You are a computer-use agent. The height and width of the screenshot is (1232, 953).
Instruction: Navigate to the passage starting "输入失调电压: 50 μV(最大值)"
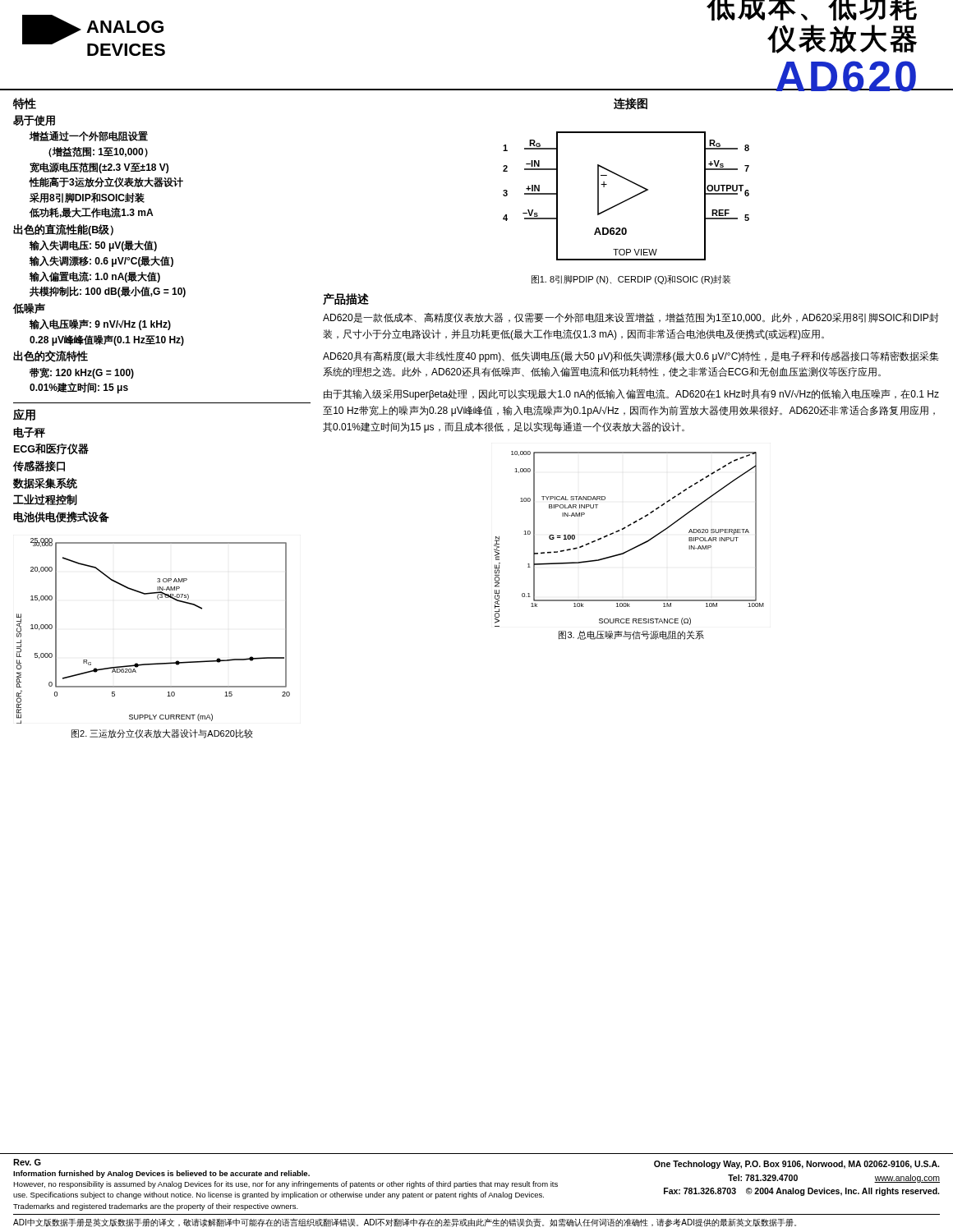click(93, 246)
